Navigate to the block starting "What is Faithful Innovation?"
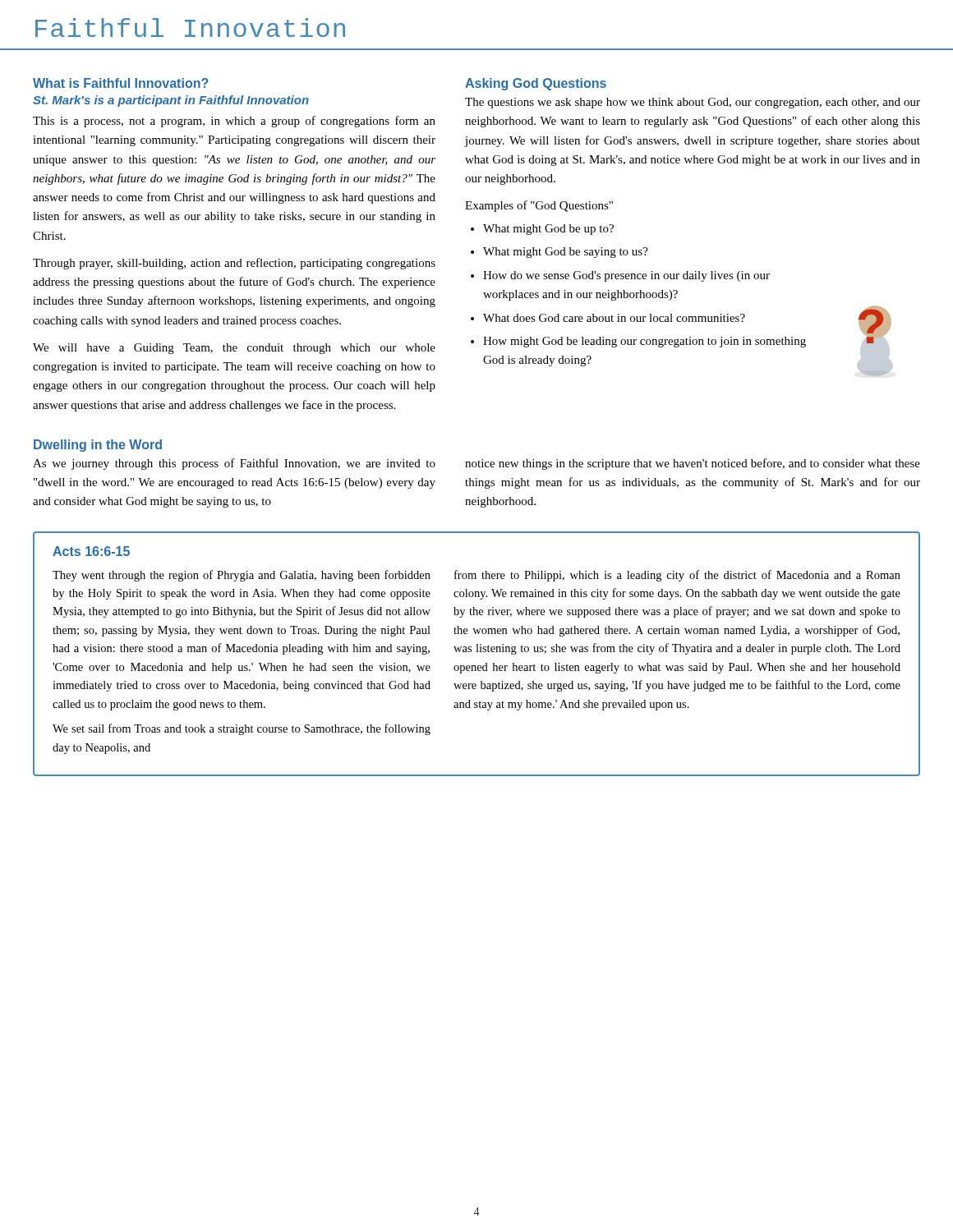The image size is (953, 1232). point(121,83)
